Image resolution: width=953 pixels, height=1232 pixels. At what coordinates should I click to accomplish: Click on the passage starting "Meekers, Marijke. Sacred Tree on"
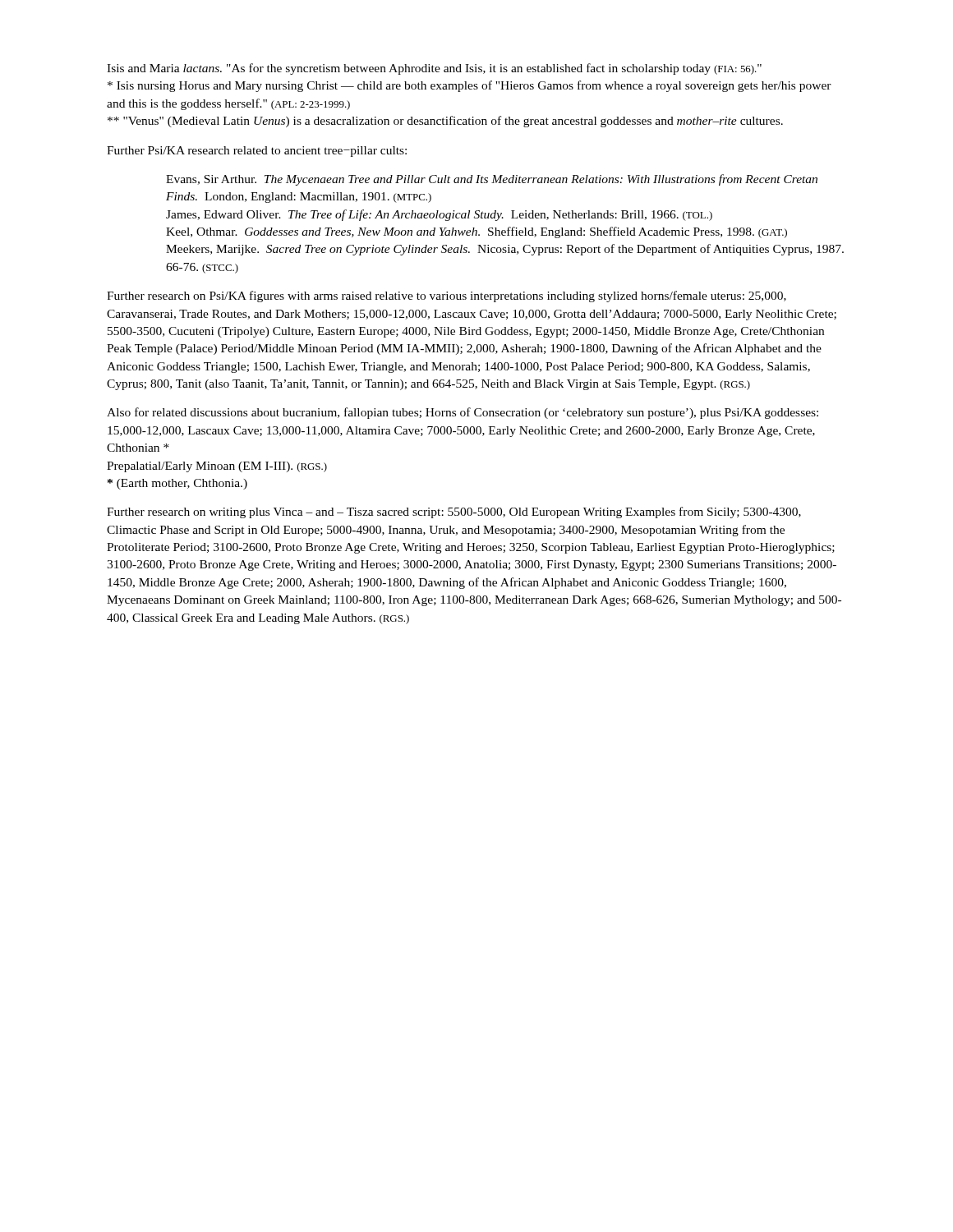506,258
